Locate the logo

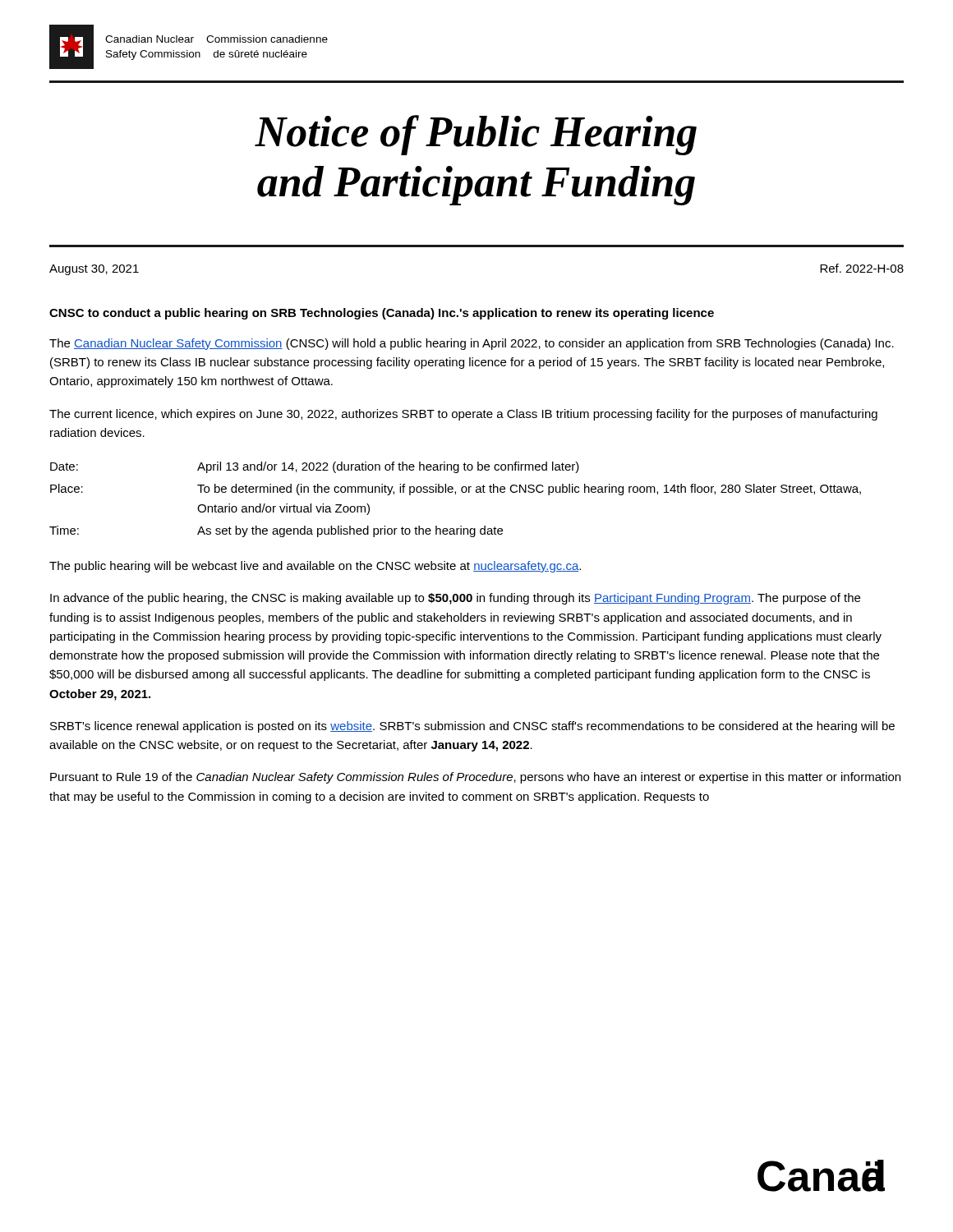(830, 1177)
